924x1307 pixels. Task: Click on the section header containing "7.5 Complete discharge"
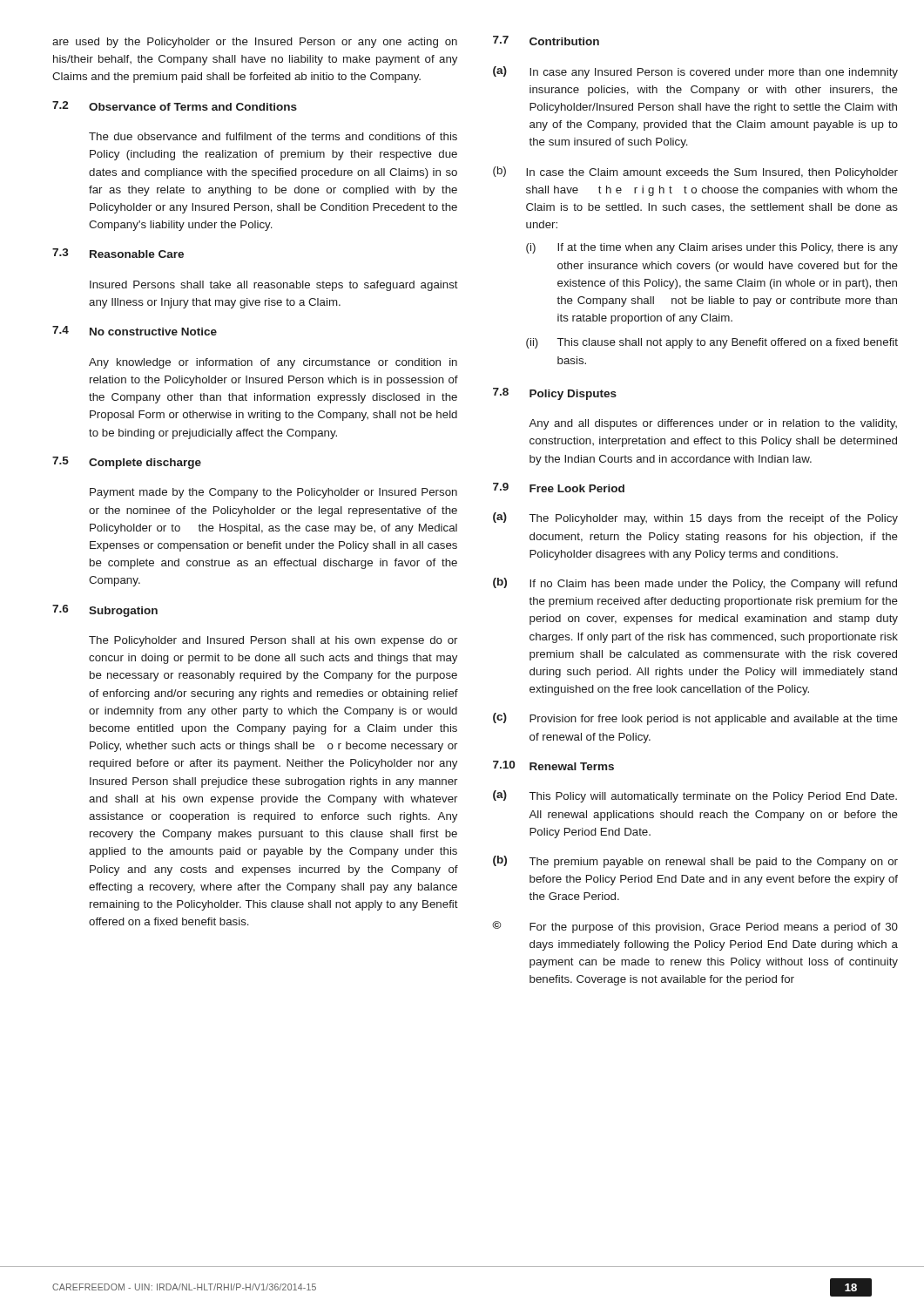click(127, 463)
